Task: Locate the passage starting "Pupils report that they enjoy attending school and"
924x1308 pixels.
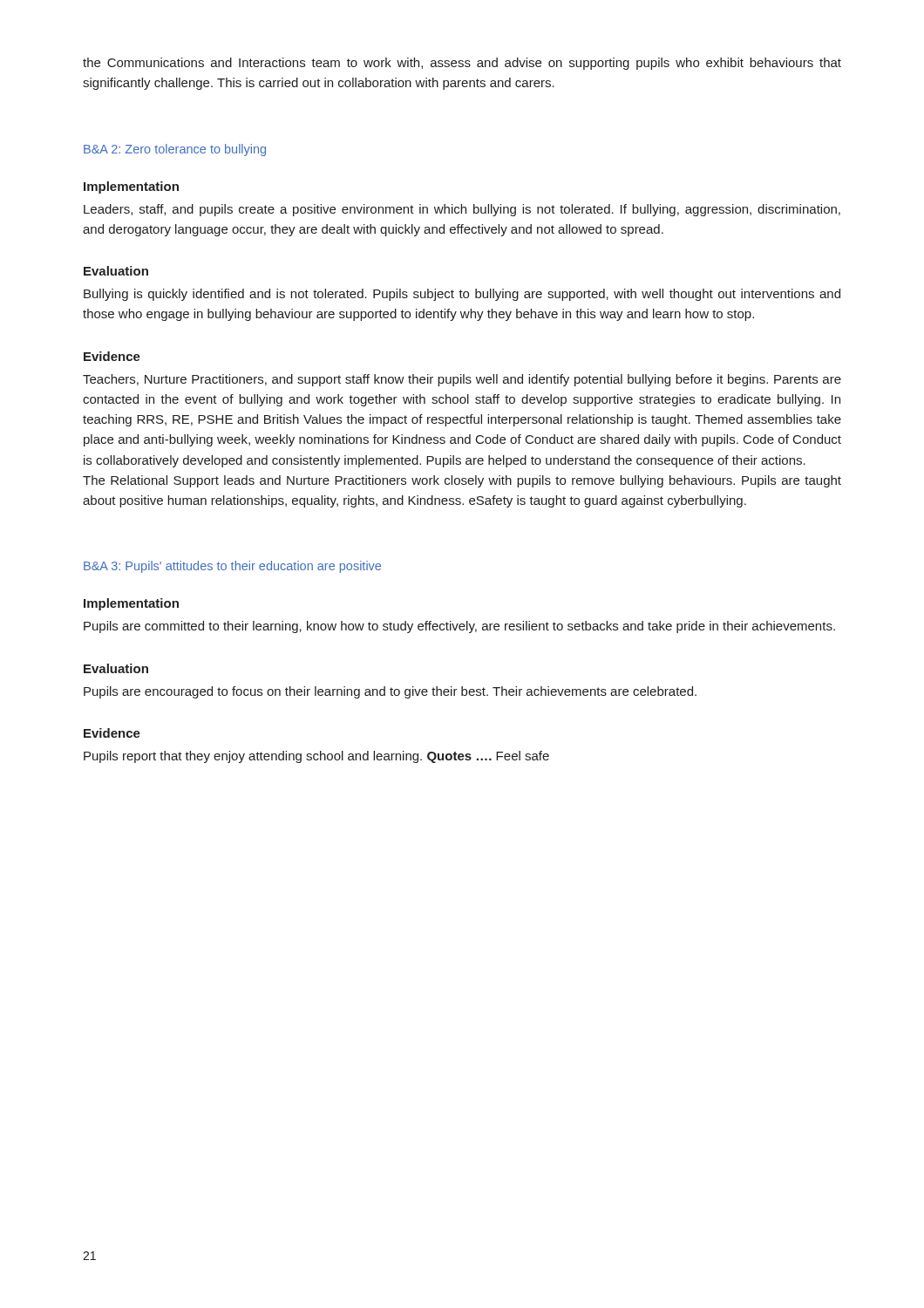Action: 316,755
